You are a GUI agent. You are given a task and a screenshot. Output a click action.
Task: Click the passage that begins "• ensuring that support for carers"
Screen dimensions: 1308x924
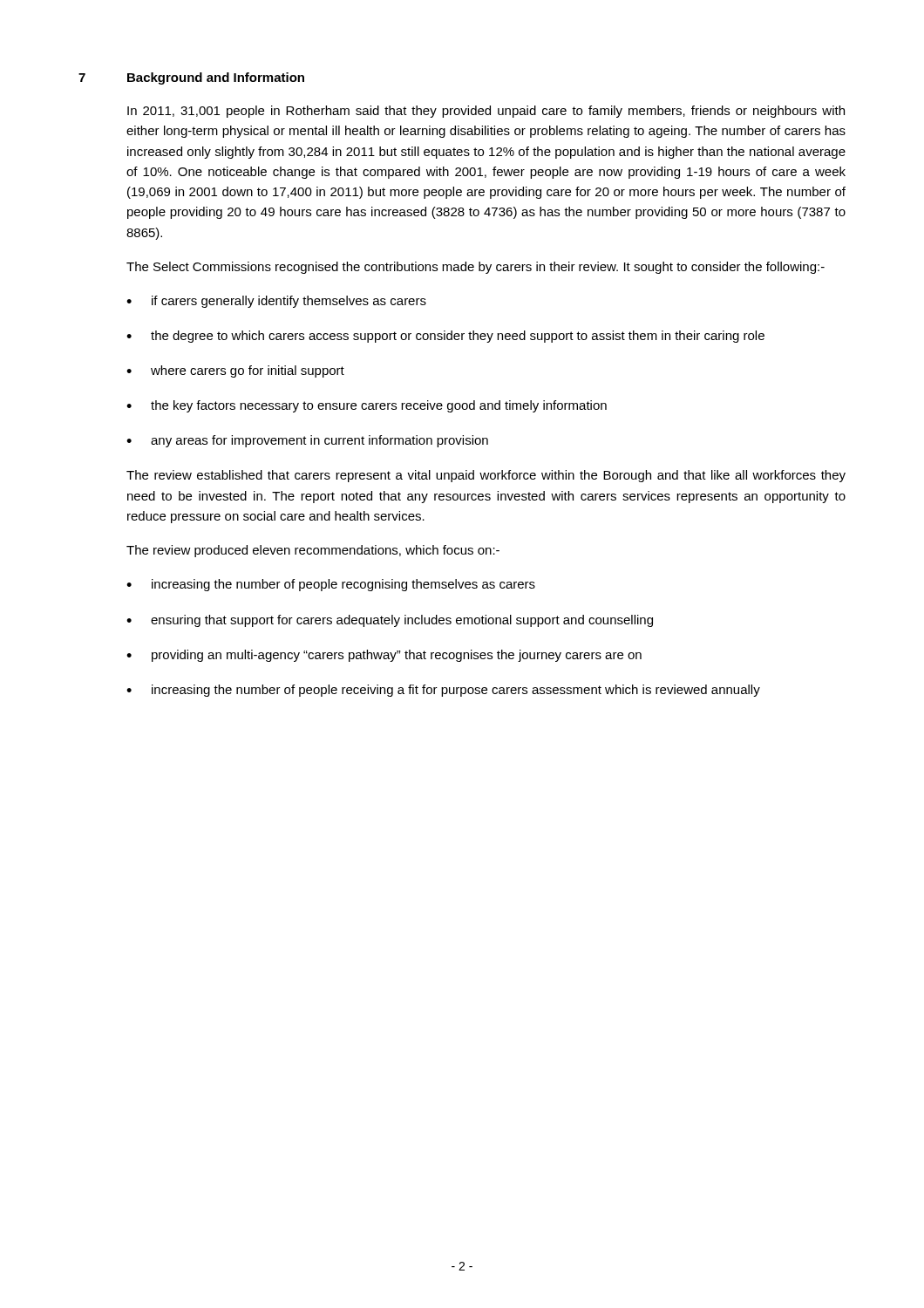(x=486, y=621)
